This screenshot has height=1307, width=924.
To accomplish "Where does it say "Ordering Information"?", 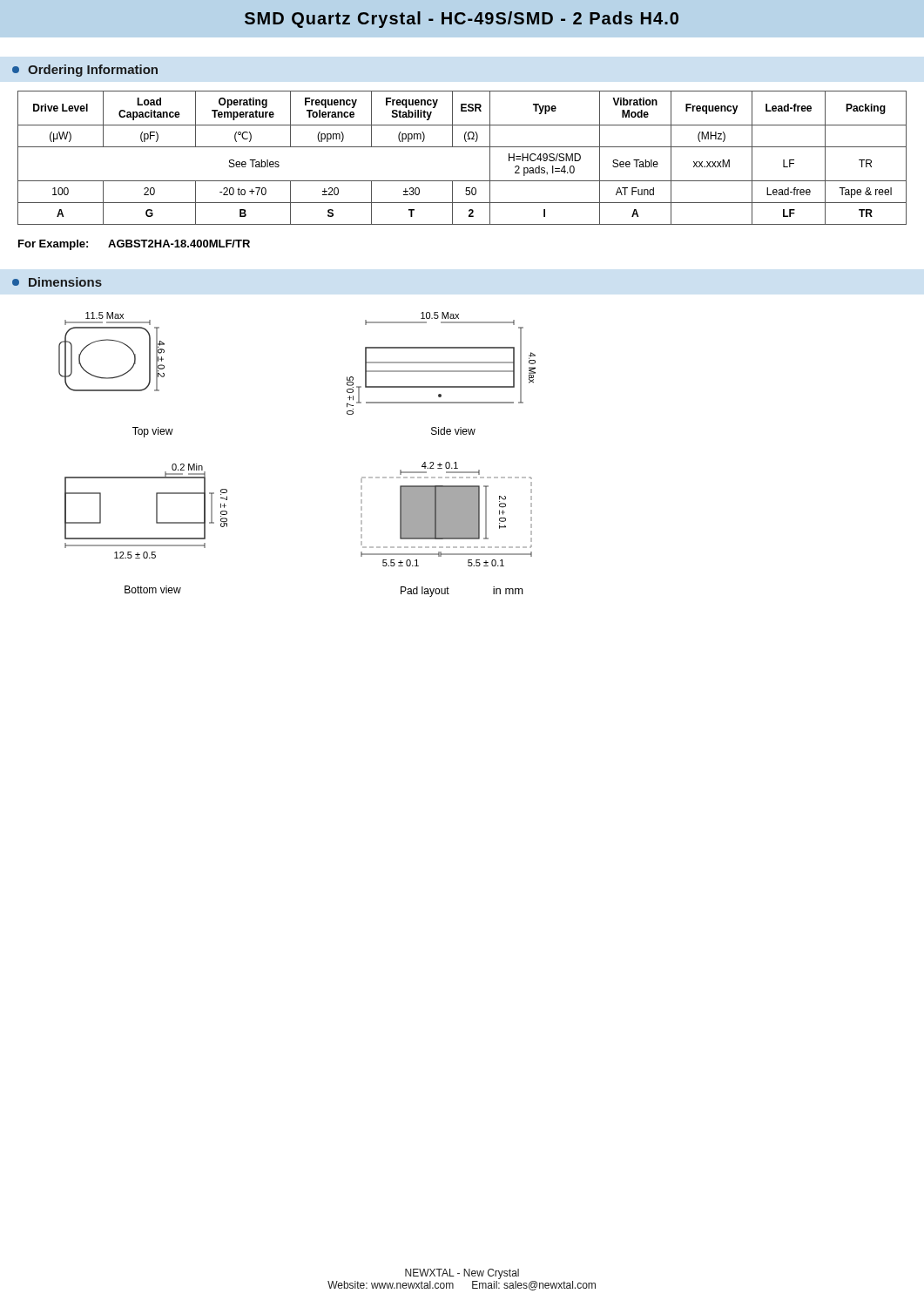I will click(x=85, y=69).
